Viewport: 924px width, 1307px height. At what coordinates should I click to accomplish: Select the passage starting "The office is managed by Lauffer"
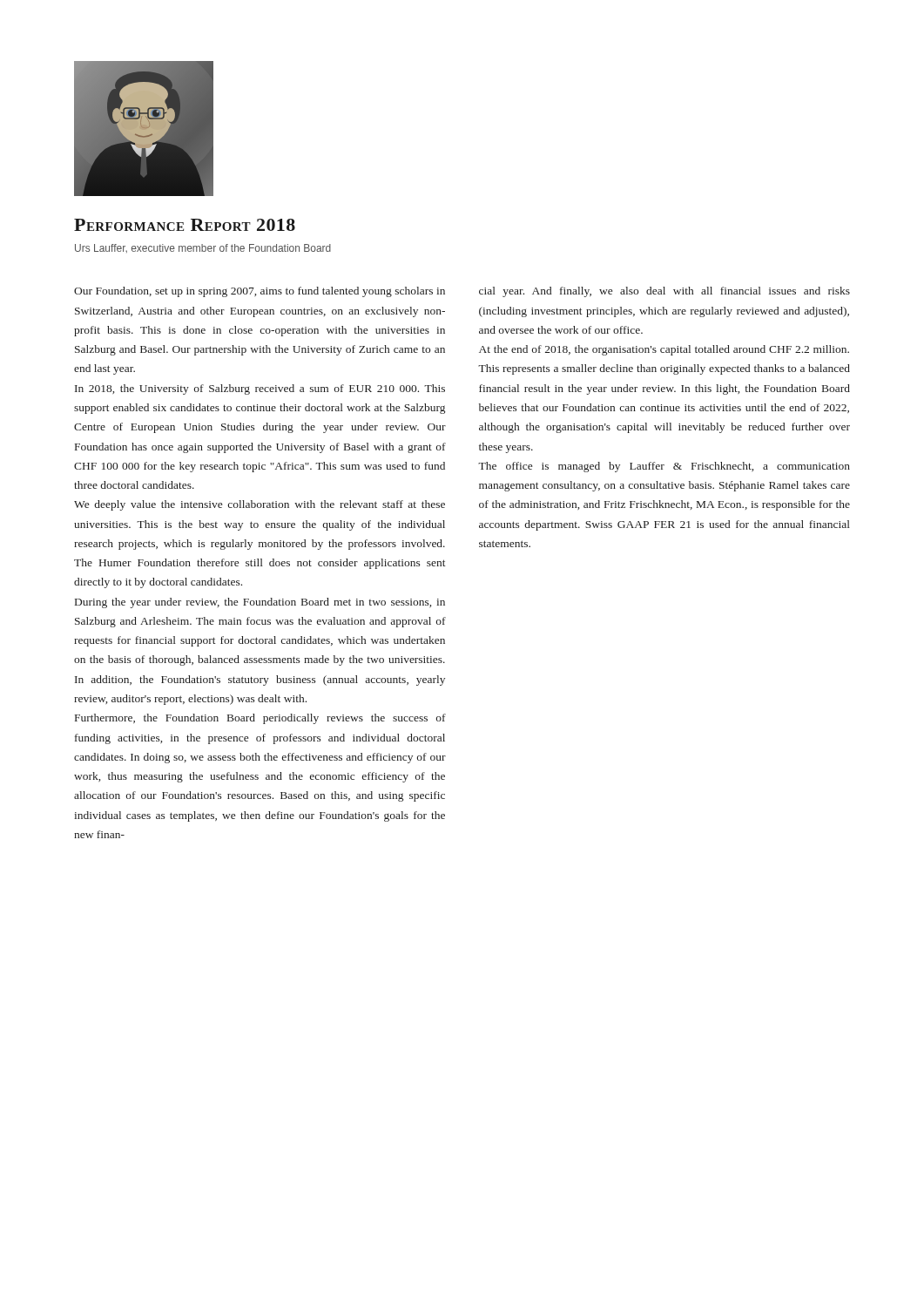(664, 505)
